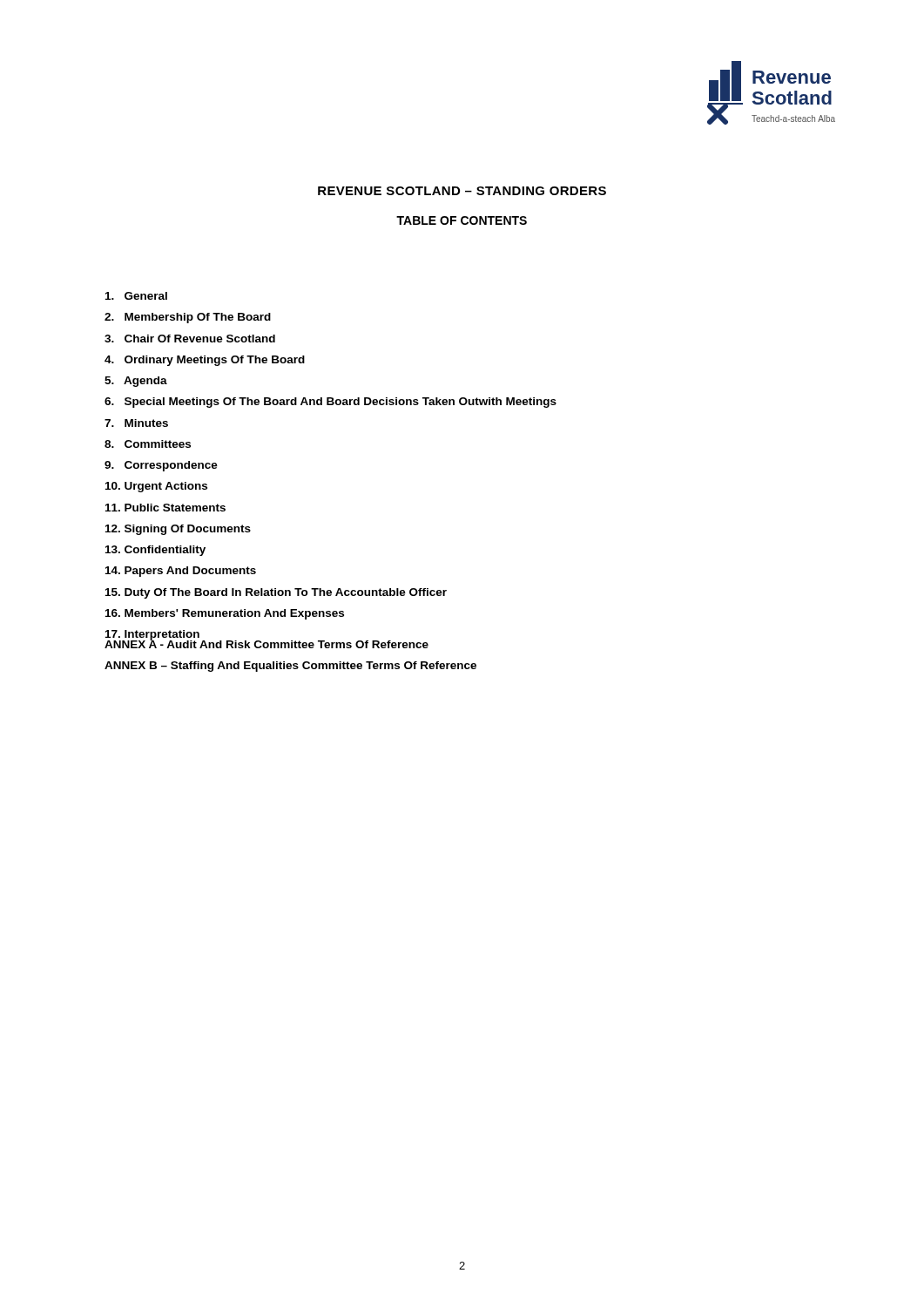Viewport: 924px width, 1307px height.
Task: Click on the region starting "4. Ordinary Meetings Of The"
Action: (x=205, y=359)
